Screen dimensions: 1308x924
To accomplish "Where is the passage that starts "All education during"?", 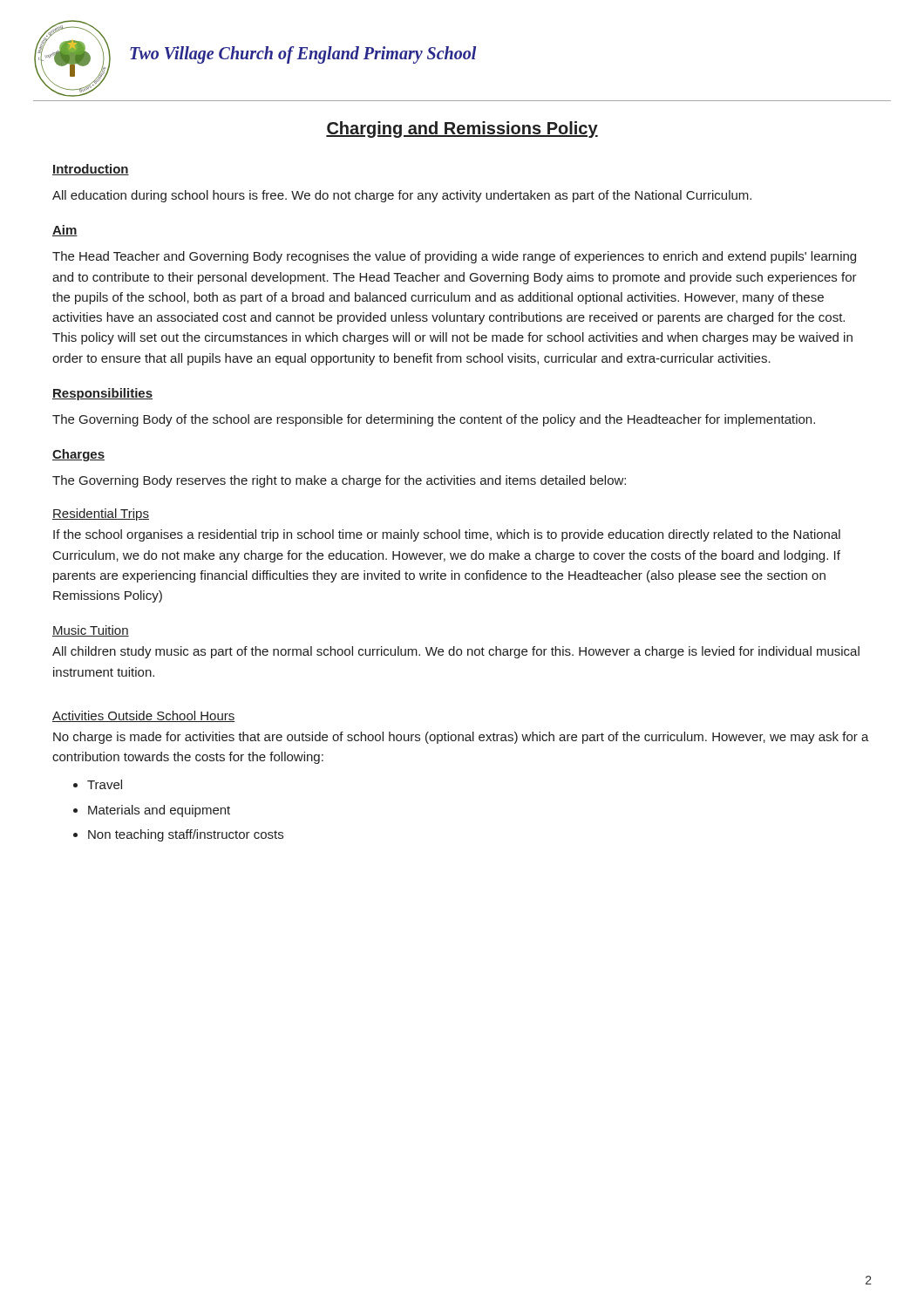I will tap(402, 195).
